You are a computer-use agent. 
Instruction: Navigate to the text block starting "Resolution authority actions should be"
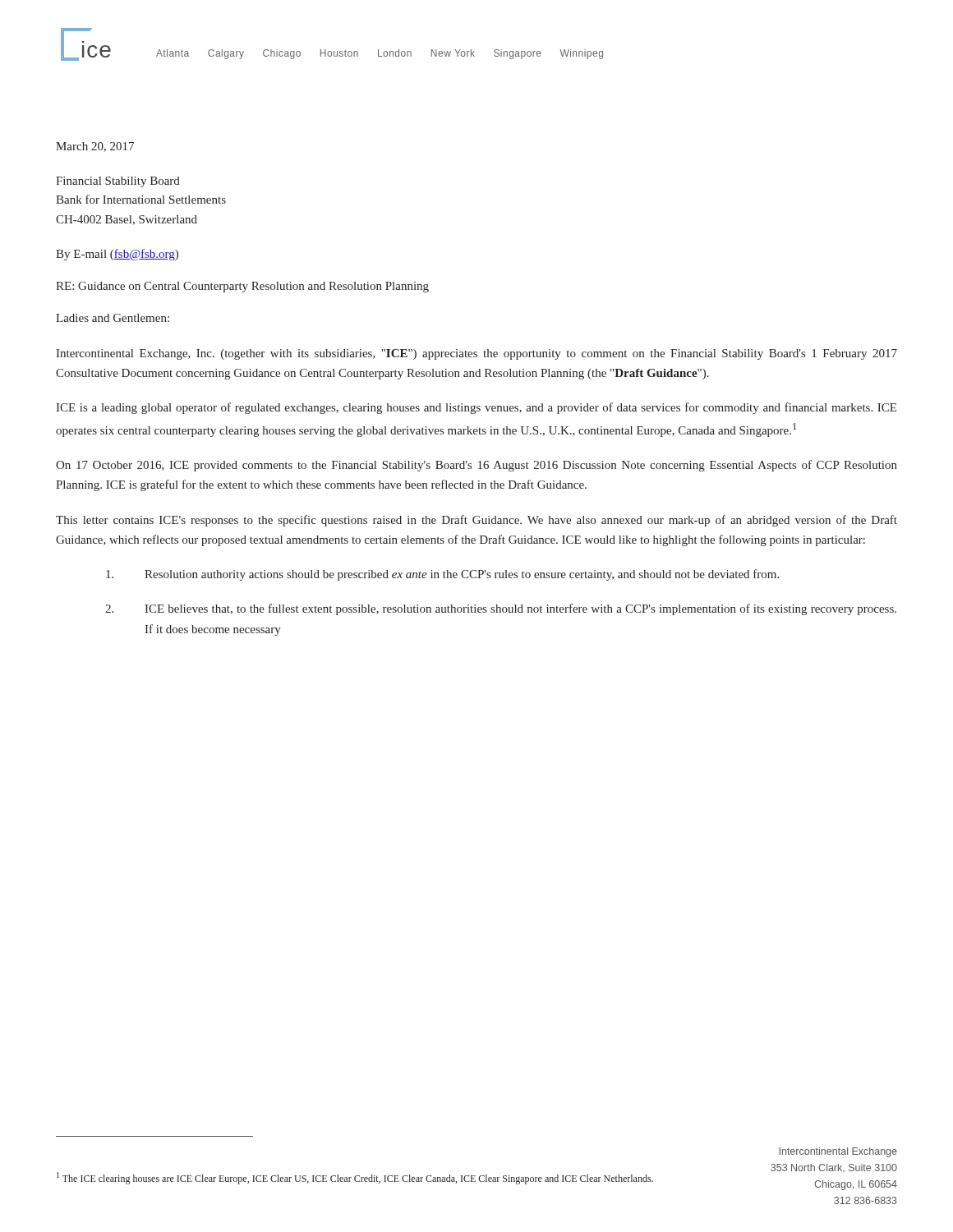501,574
